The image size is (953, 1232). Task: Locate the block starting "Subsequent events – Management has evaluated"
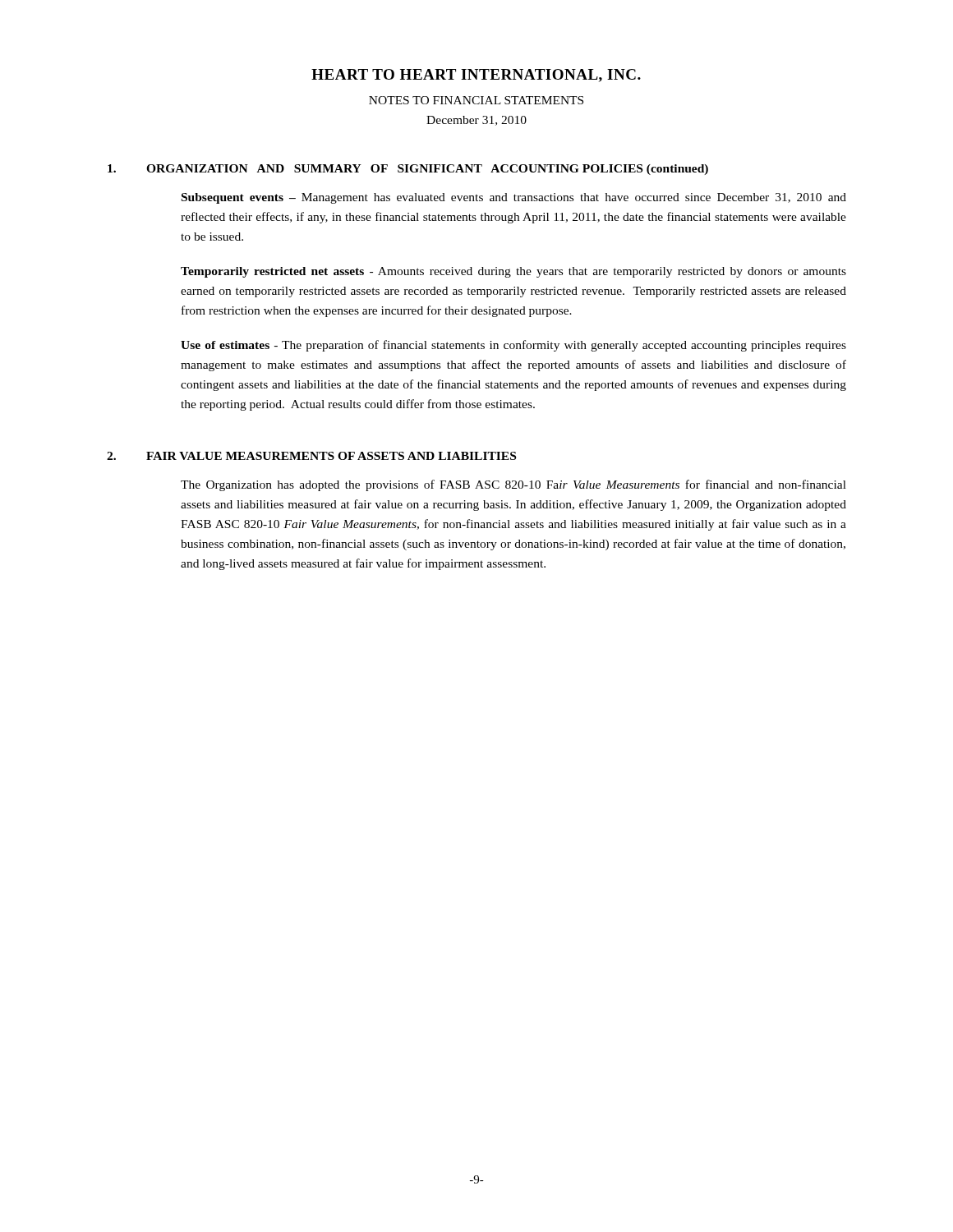point(513,216)
